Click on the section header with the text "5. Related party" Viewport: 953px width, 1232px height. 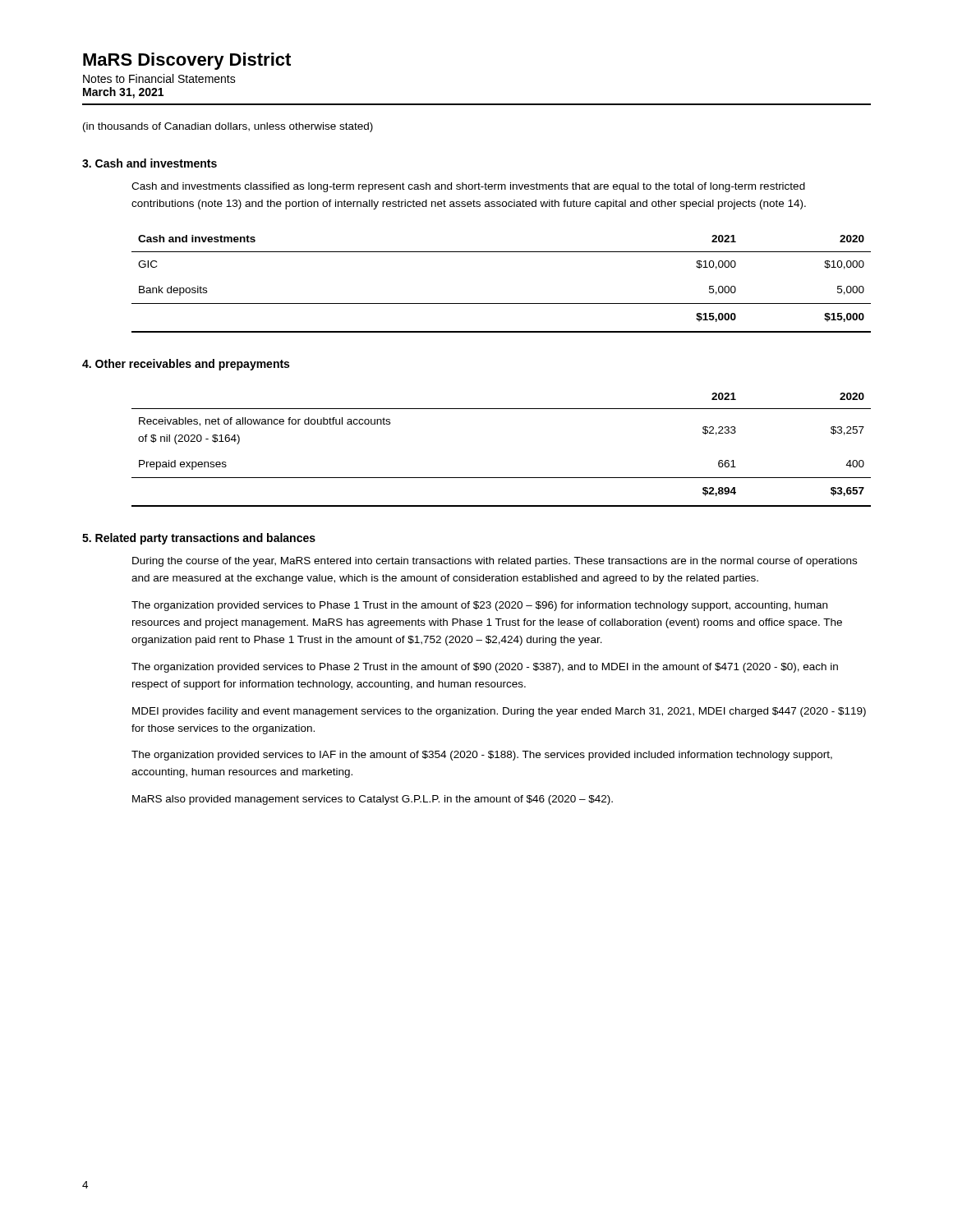click(x=199, y=538)
